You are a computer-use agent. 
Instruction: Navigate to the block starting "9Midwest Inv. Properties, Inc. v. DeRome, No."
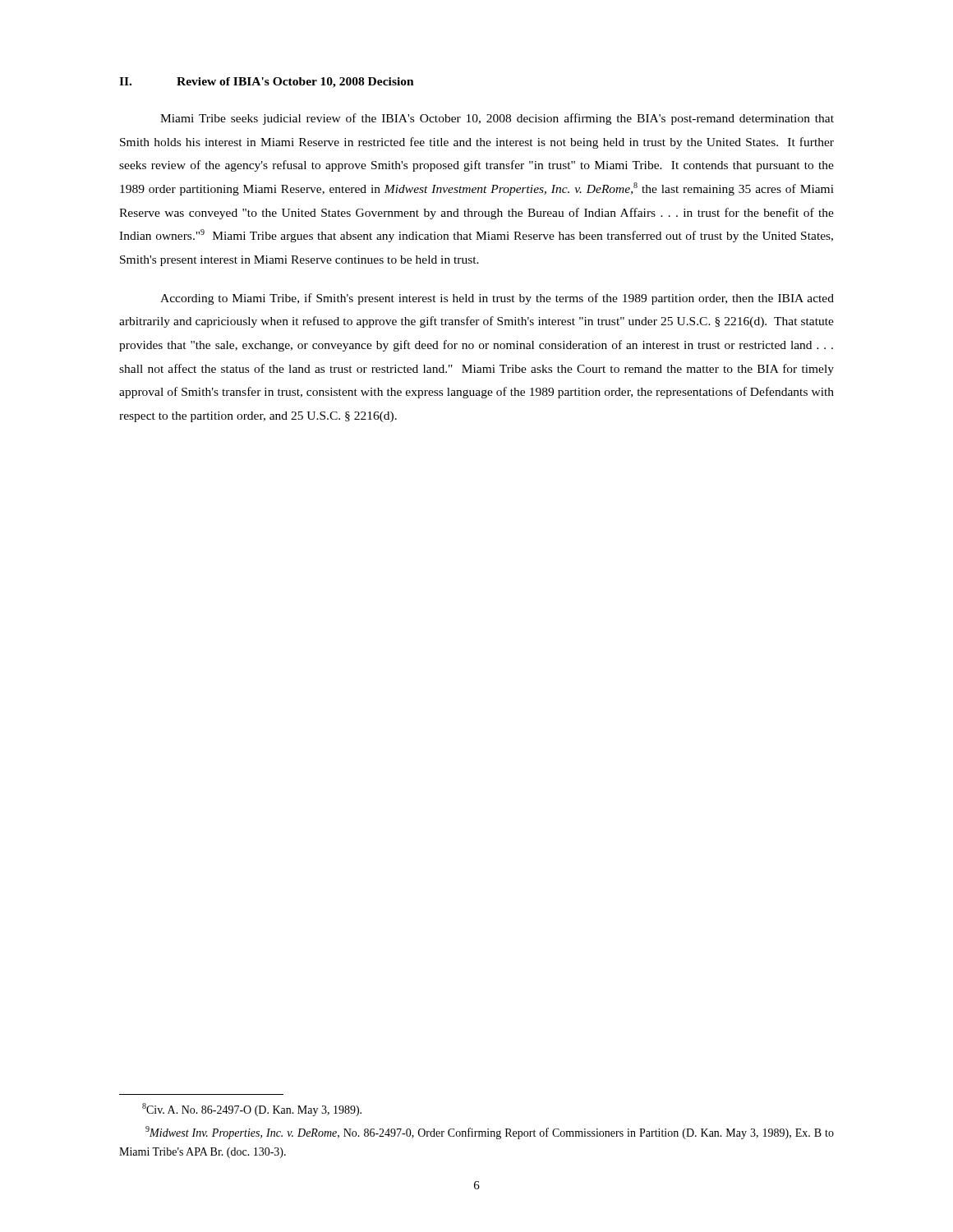point(476,1141)
